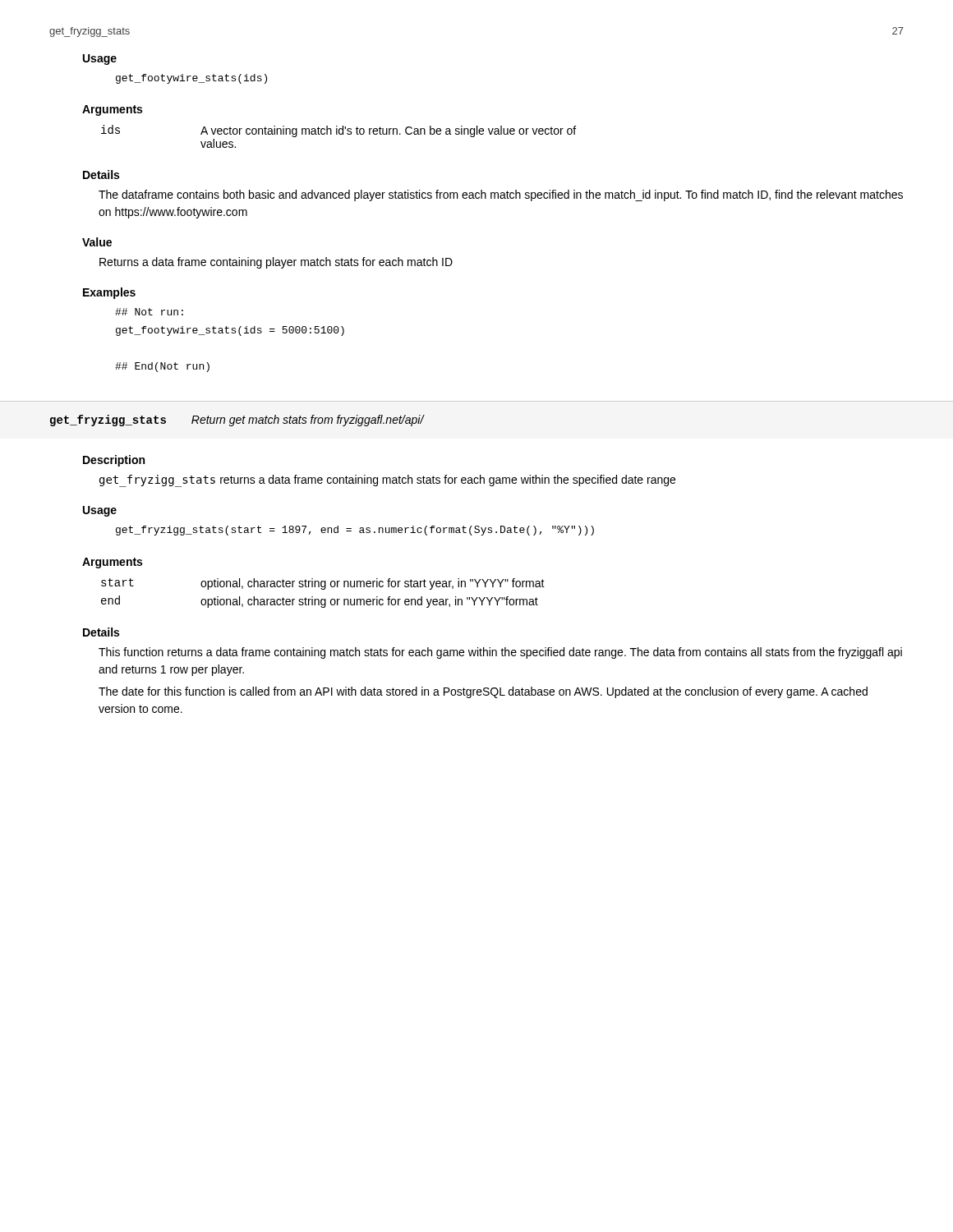Find the text block that reads "Not run: get_footywire_stats(ids = 5000:5100) ## End(Not"
Image resolution: width=953 pixels, height=1232 pixels.
click(230, 340)
